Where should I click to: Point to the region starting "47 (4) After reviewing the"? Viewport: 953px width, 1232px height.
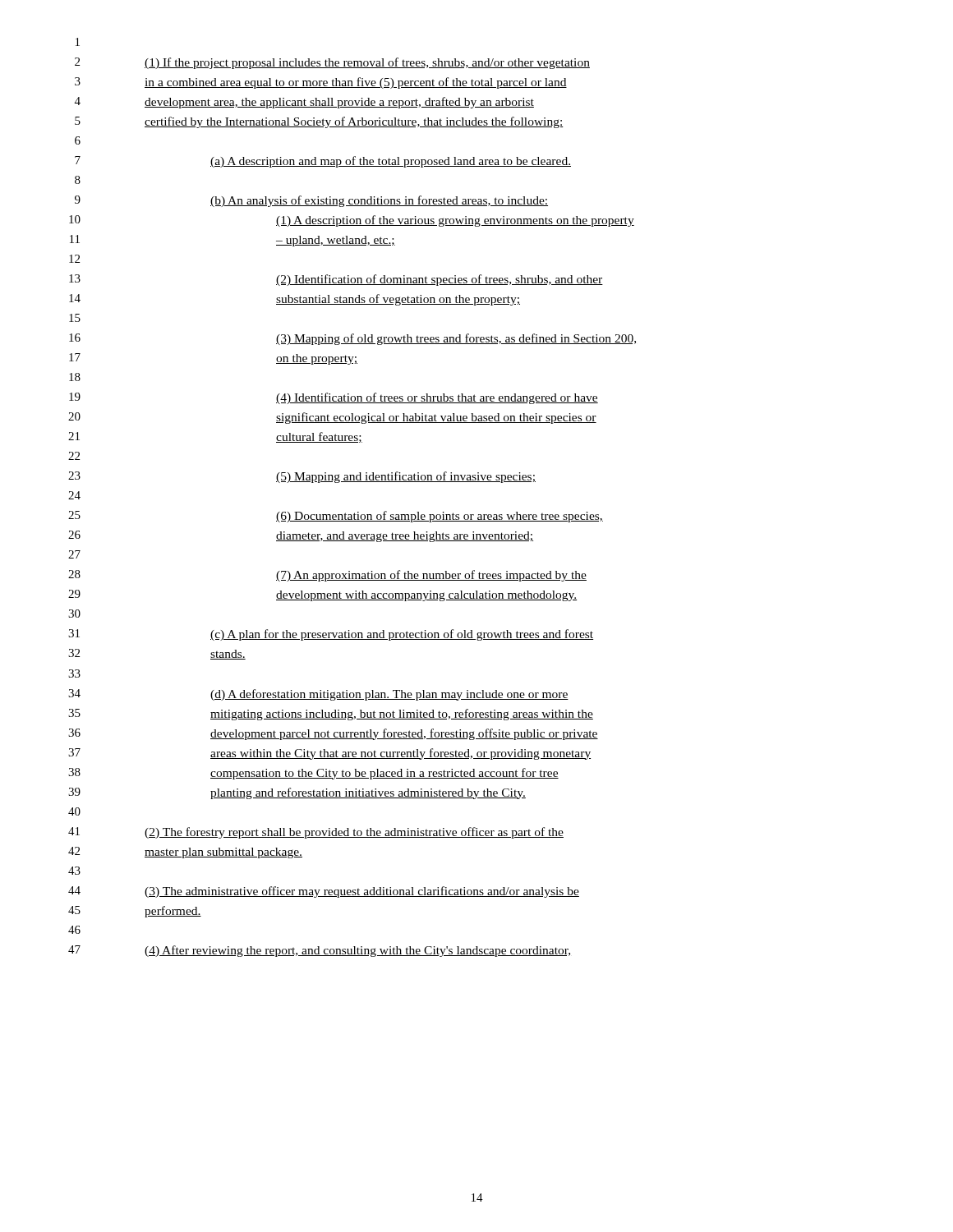[x=476, y=950]
